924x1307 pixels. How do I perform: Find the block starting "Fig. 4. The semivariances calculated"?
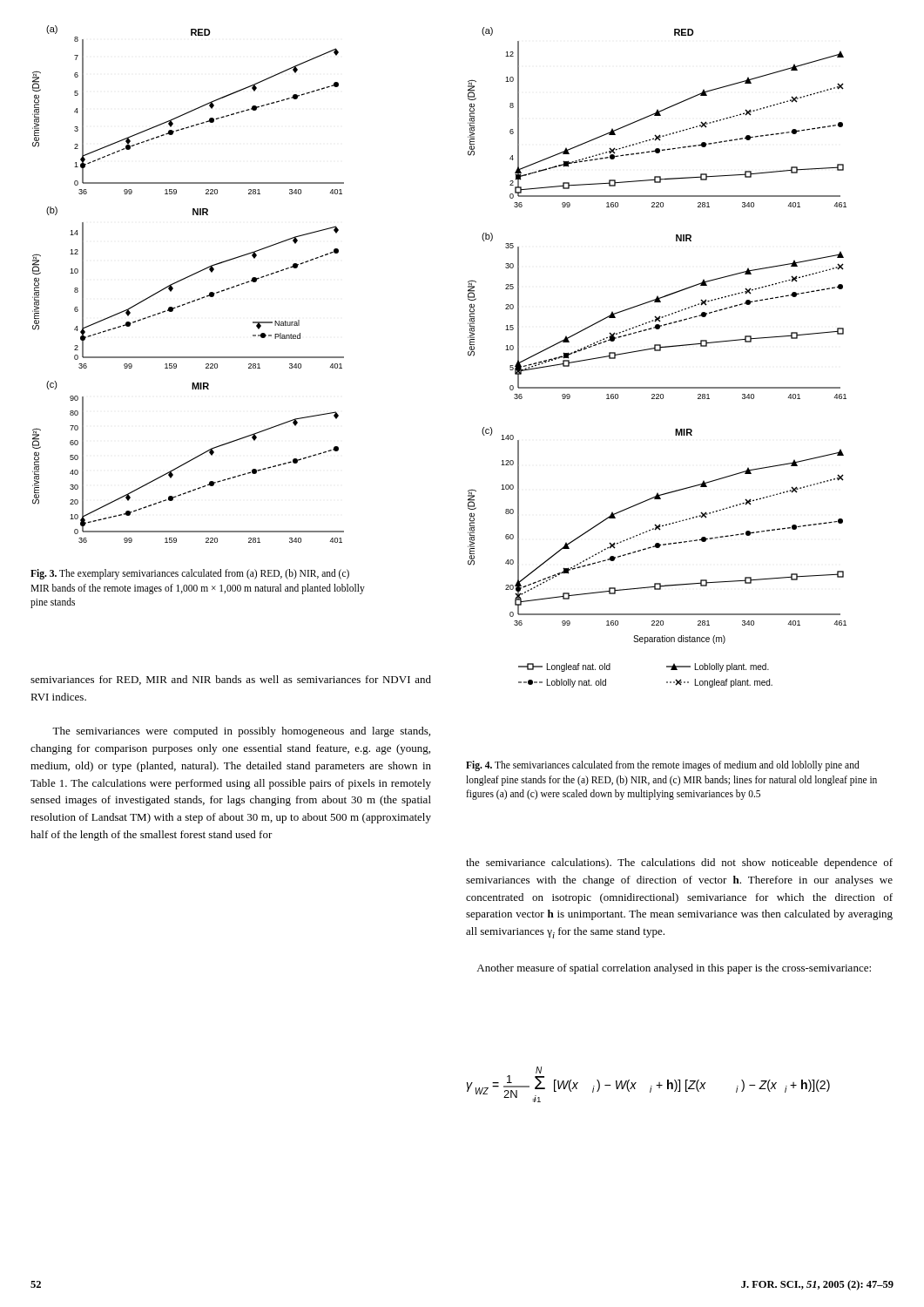672,780
